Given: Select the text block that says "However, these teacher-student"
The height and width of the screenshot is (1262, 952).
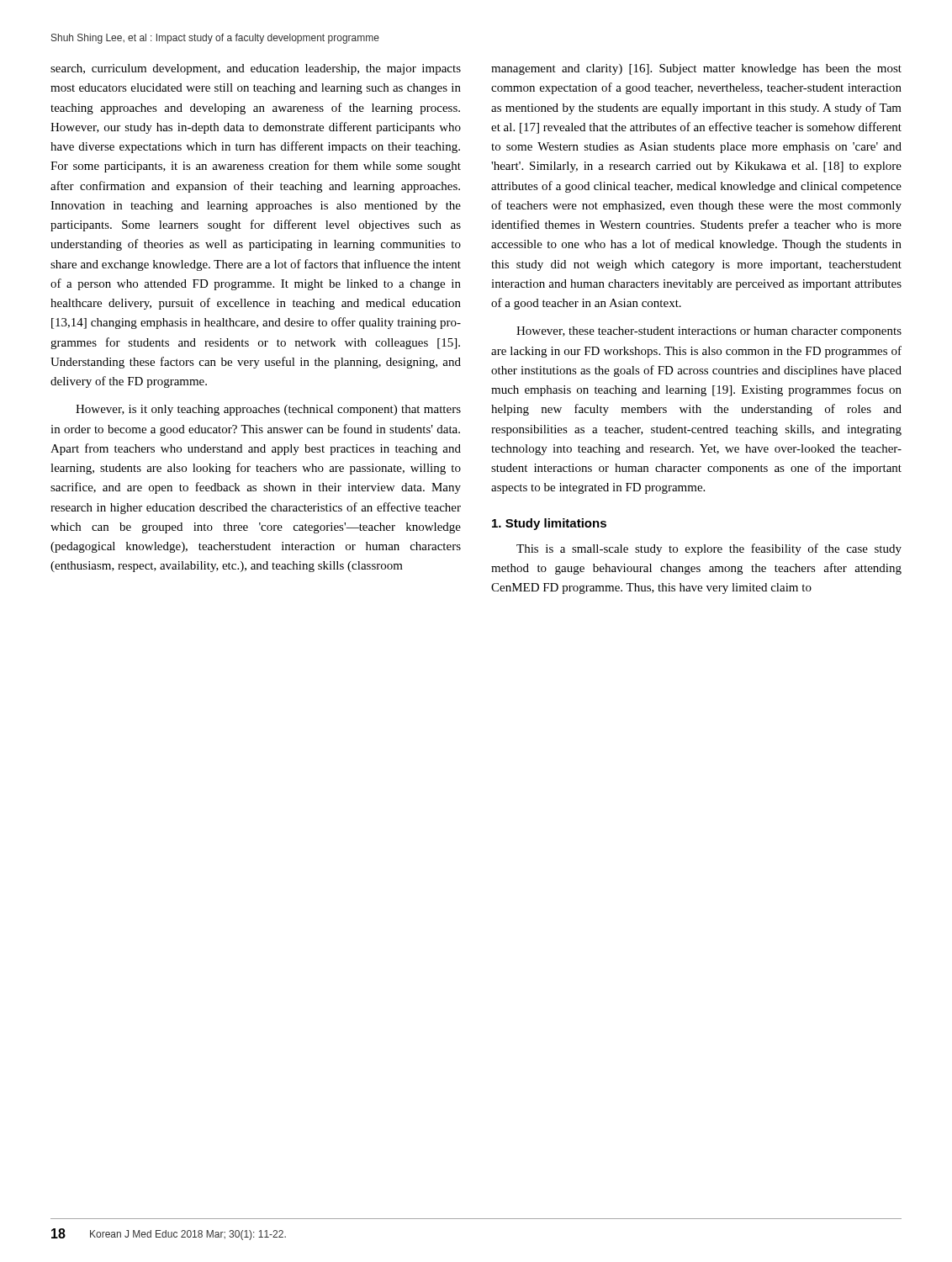Looking at the screenshot, I should 696,410.
